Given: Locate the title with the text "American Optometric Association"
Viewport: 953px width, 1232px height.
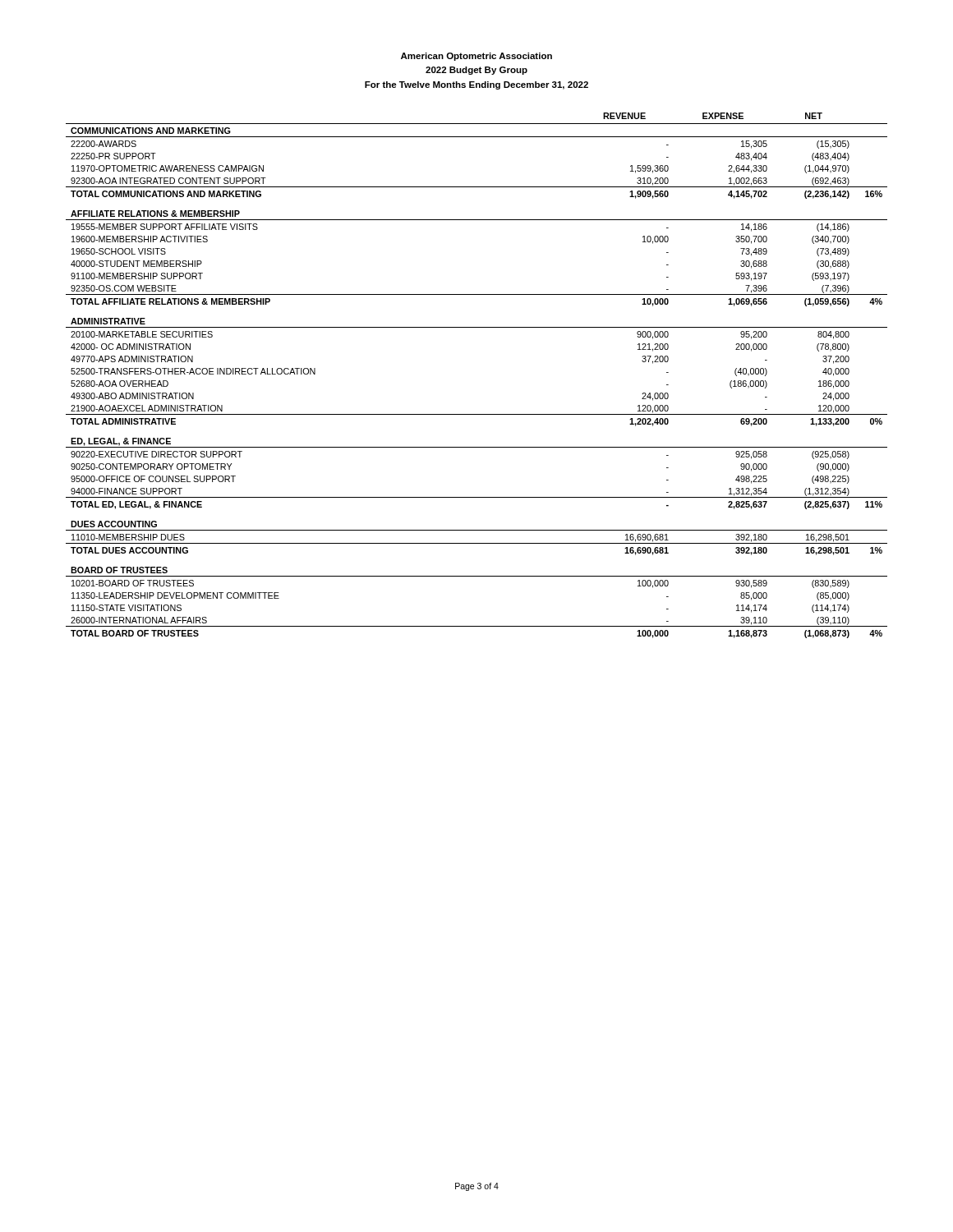Looking at the screenshot, I should pos(476,71).
